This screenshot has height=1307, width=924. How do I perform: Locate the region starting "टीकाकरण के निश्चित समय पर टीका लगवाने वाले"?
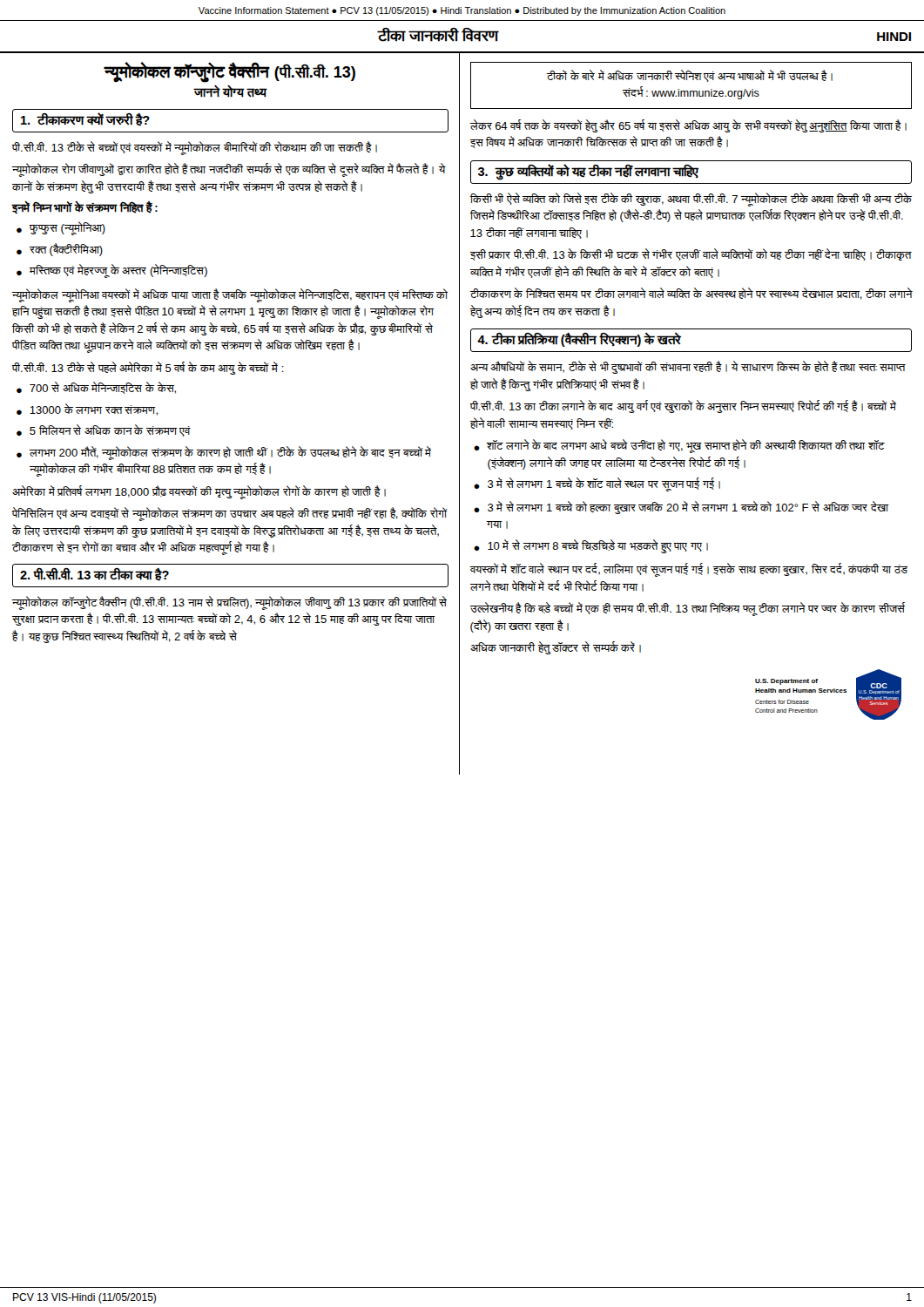tap(691, 303)
